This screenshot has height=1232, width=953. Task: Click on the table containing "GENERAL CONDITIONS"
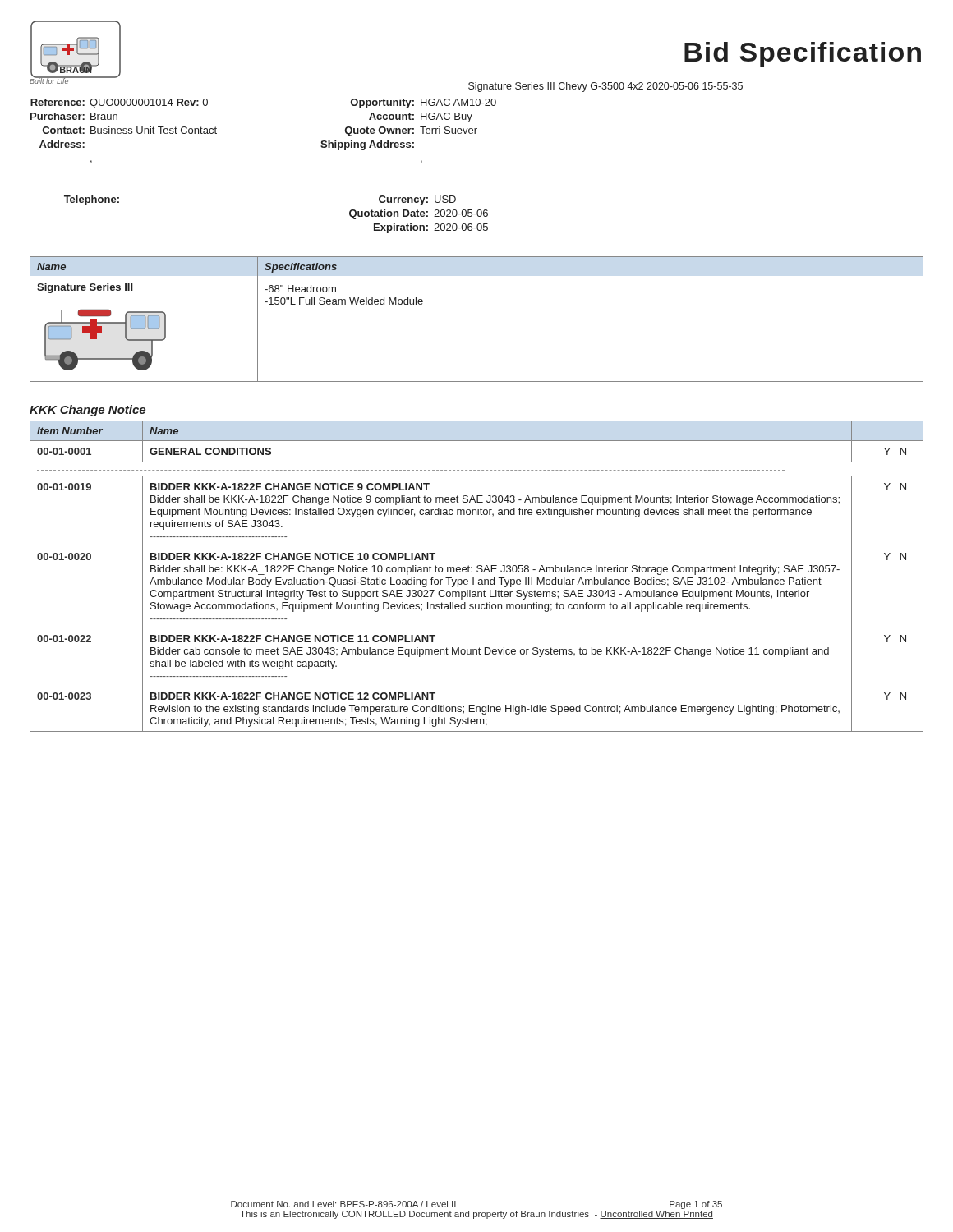click(476, 576)
